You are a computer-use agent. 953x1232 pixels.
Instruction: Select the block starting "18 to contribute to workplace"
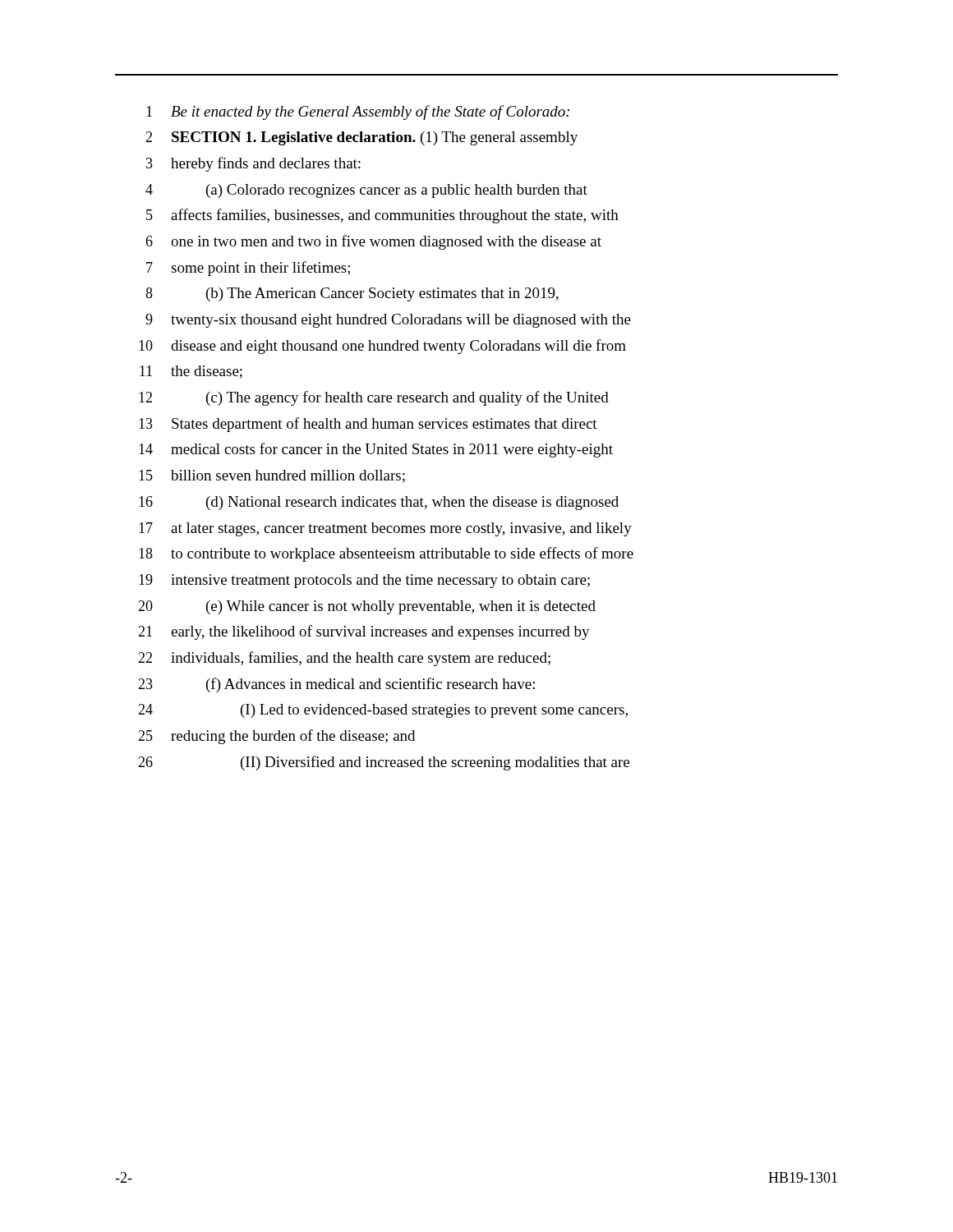click(476, 554)
